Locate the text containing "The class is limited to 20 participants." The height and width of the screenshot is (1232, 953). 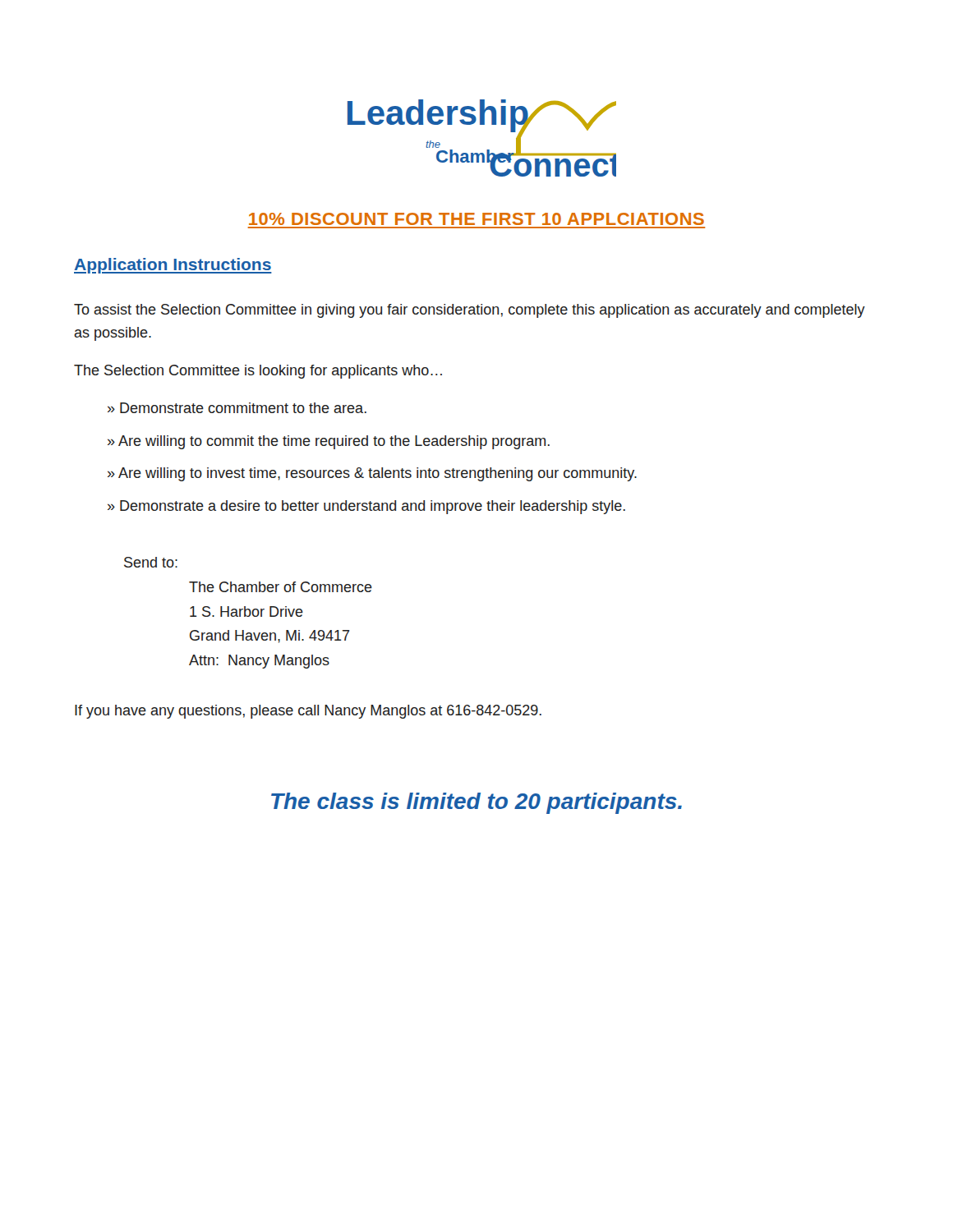(x=476, y=801)
